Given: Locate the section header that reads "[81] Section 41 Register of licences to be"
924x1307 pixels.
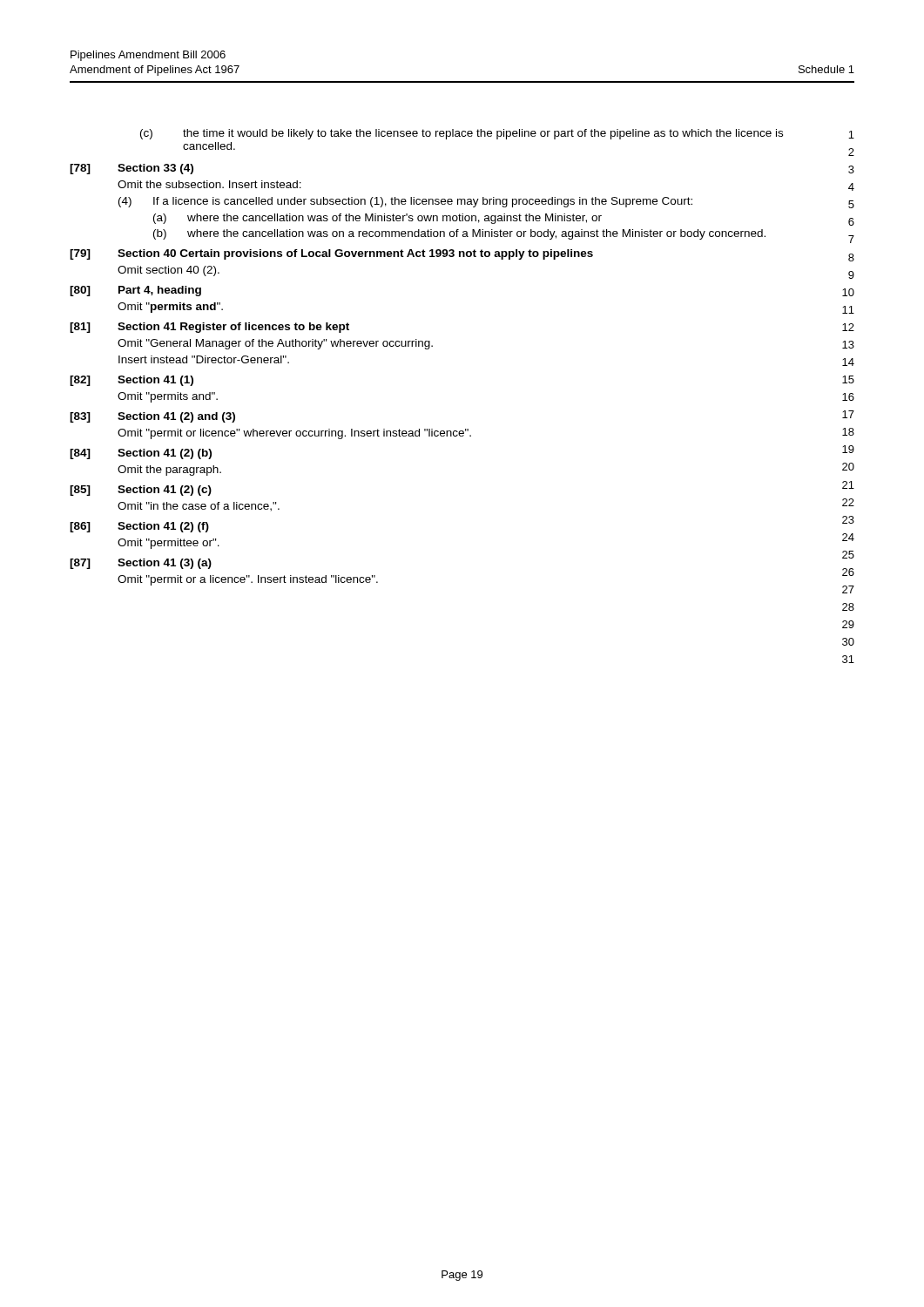Looking at the screenshot, I should [209, 328].
